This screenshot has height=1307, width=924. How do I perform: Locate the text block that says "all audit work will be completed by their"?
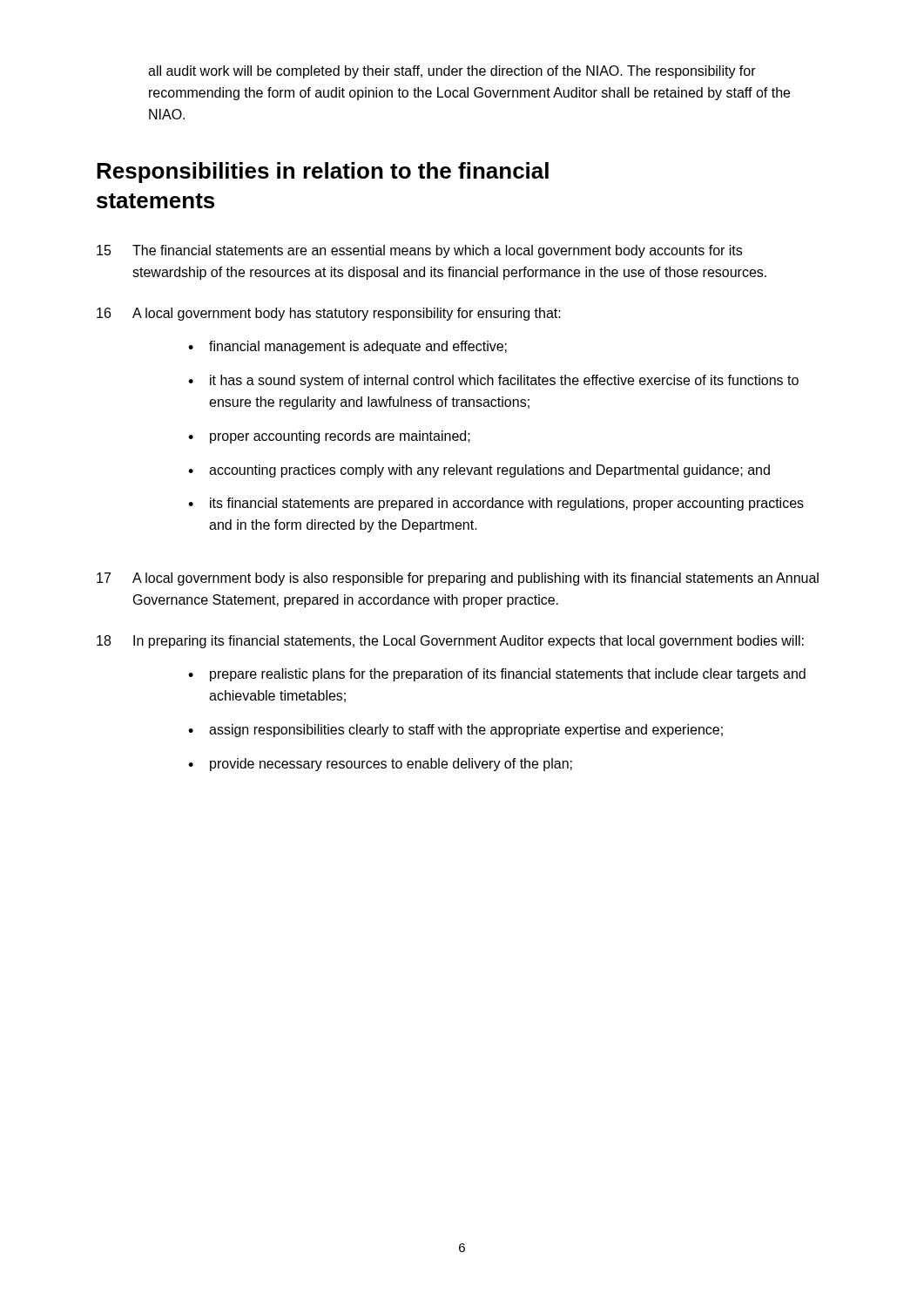click(469, 93)
